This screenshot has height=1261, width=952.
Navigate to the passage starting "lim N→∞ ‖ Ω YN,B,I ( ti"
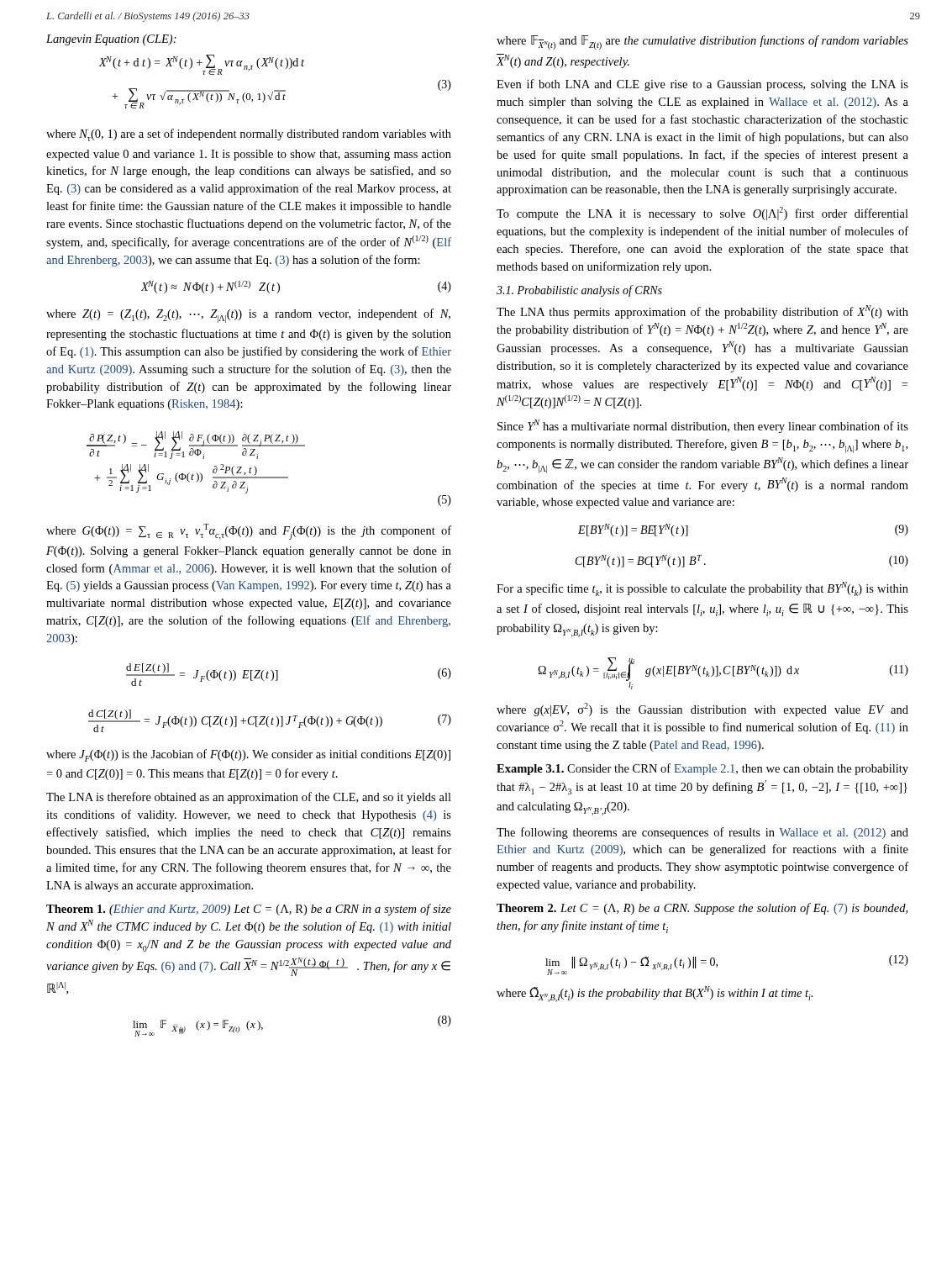[x=702, y=961]
